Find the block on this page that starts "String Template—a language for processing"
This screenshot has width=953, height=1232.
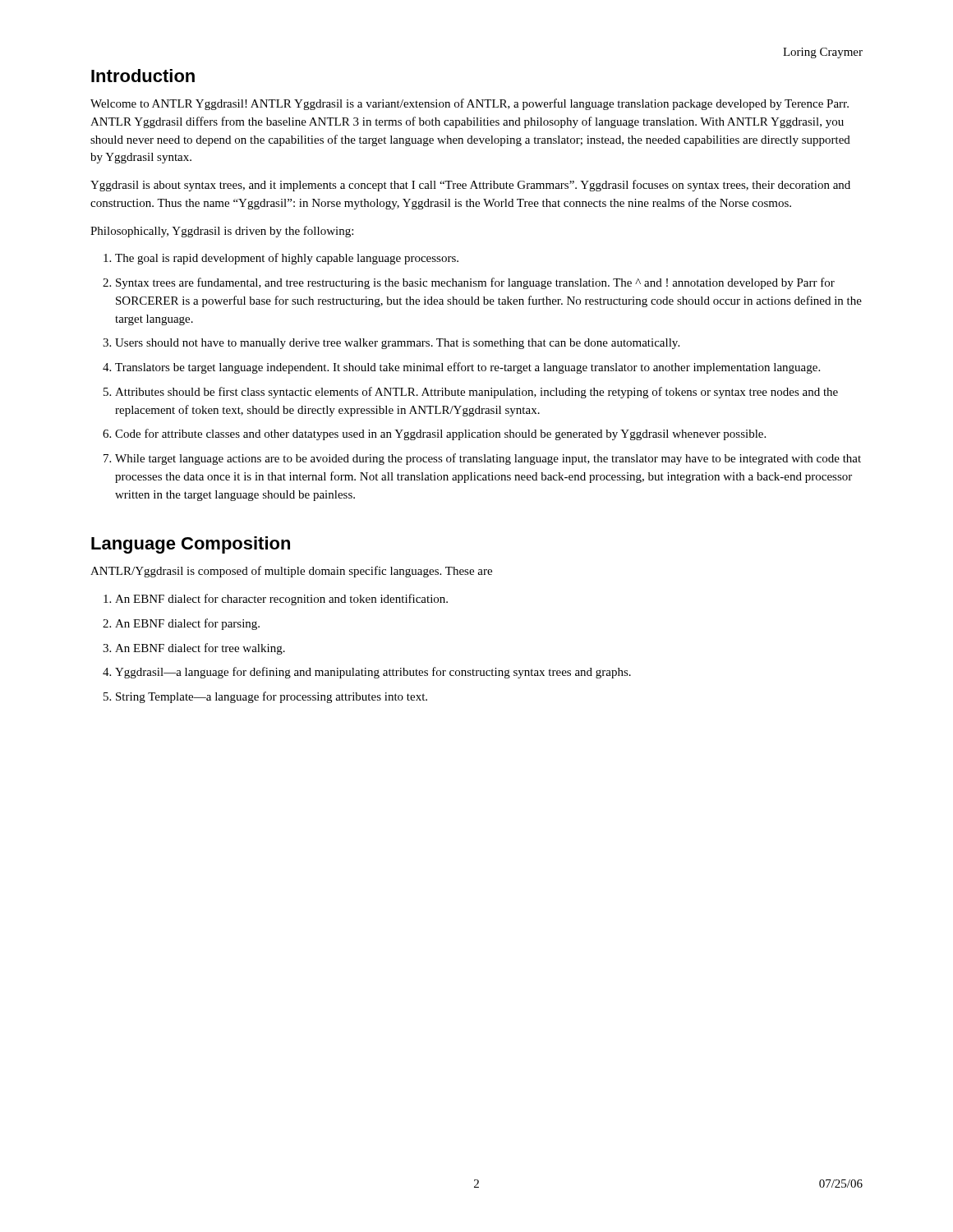[x=272, y=697]
